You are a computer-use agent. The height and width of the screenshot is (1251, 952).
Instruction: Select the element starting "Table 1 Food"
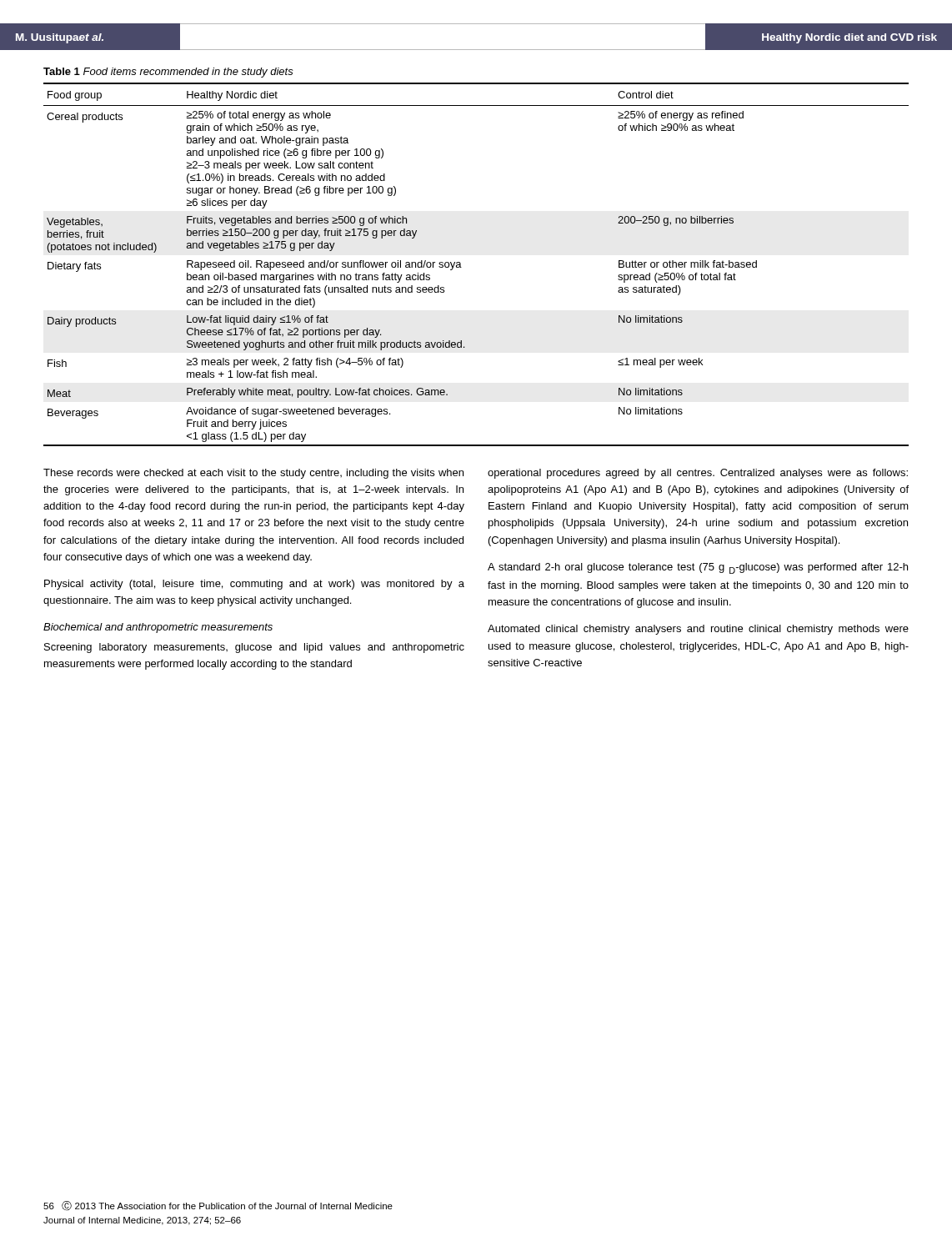168,71
